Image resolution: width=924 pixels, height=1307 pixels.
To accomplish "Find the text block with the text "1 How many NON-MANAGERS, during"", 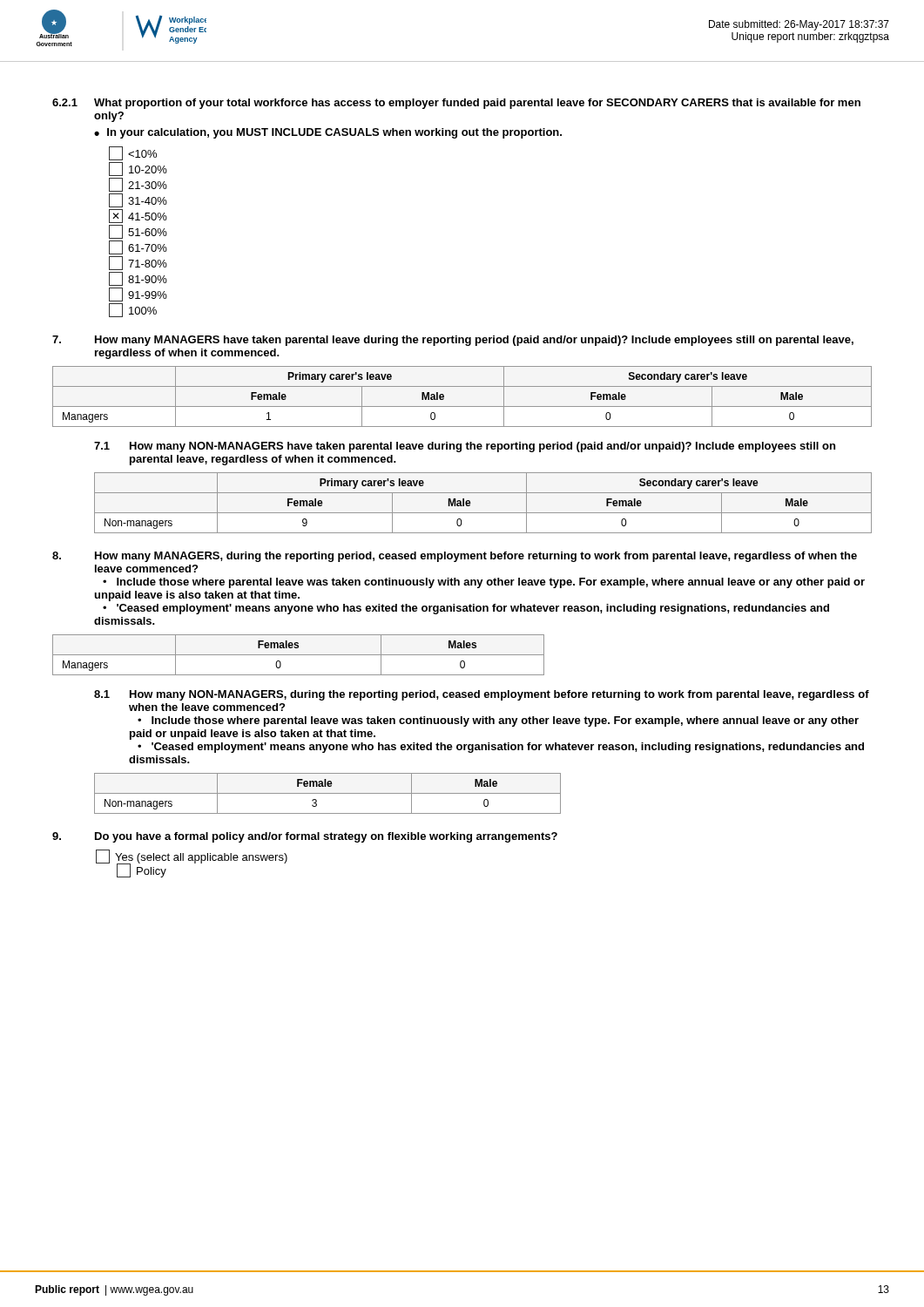I will click(483, 727).
